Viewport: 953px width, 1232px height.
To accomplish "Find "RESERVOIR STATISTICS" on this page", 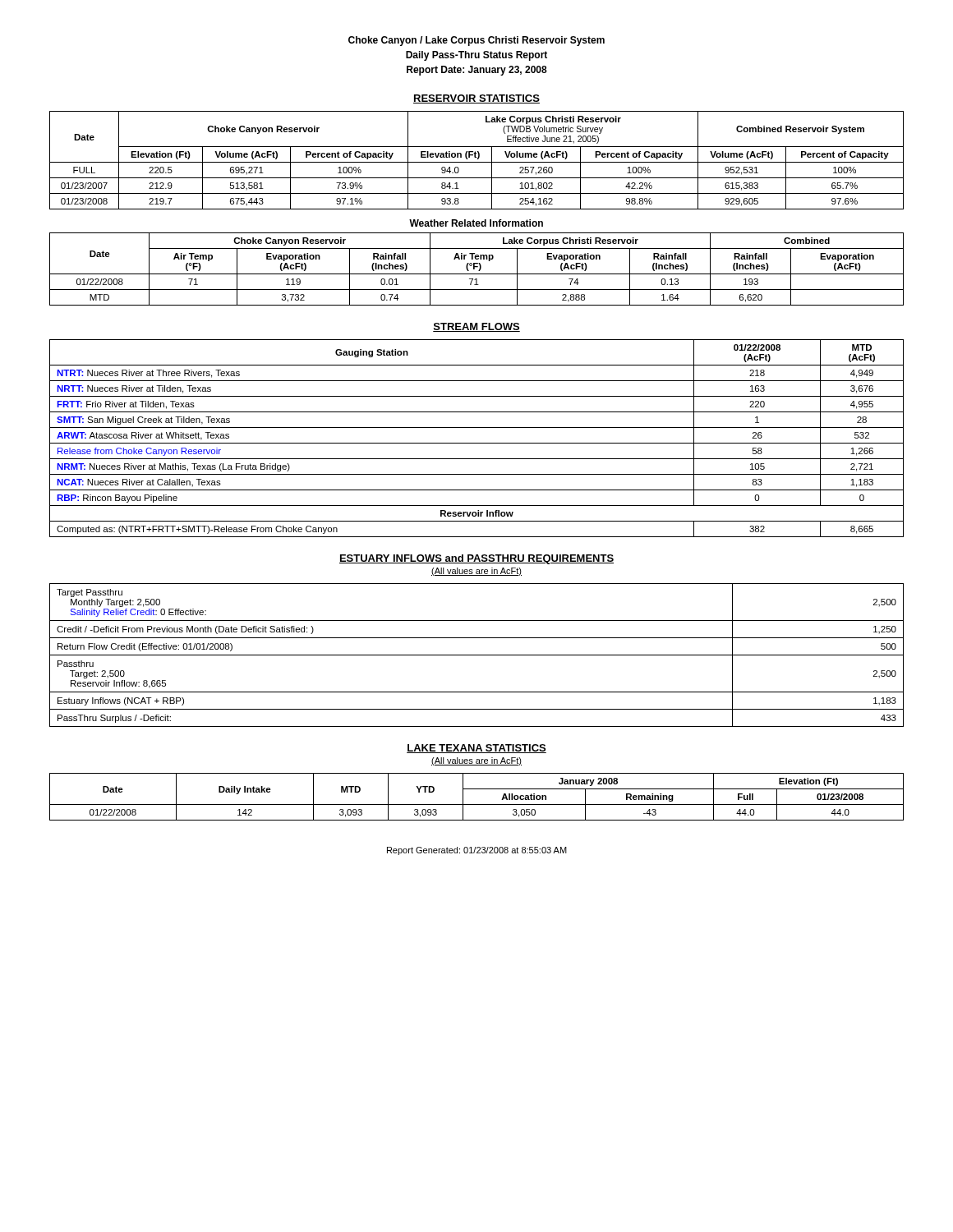I will coord(476,98).
